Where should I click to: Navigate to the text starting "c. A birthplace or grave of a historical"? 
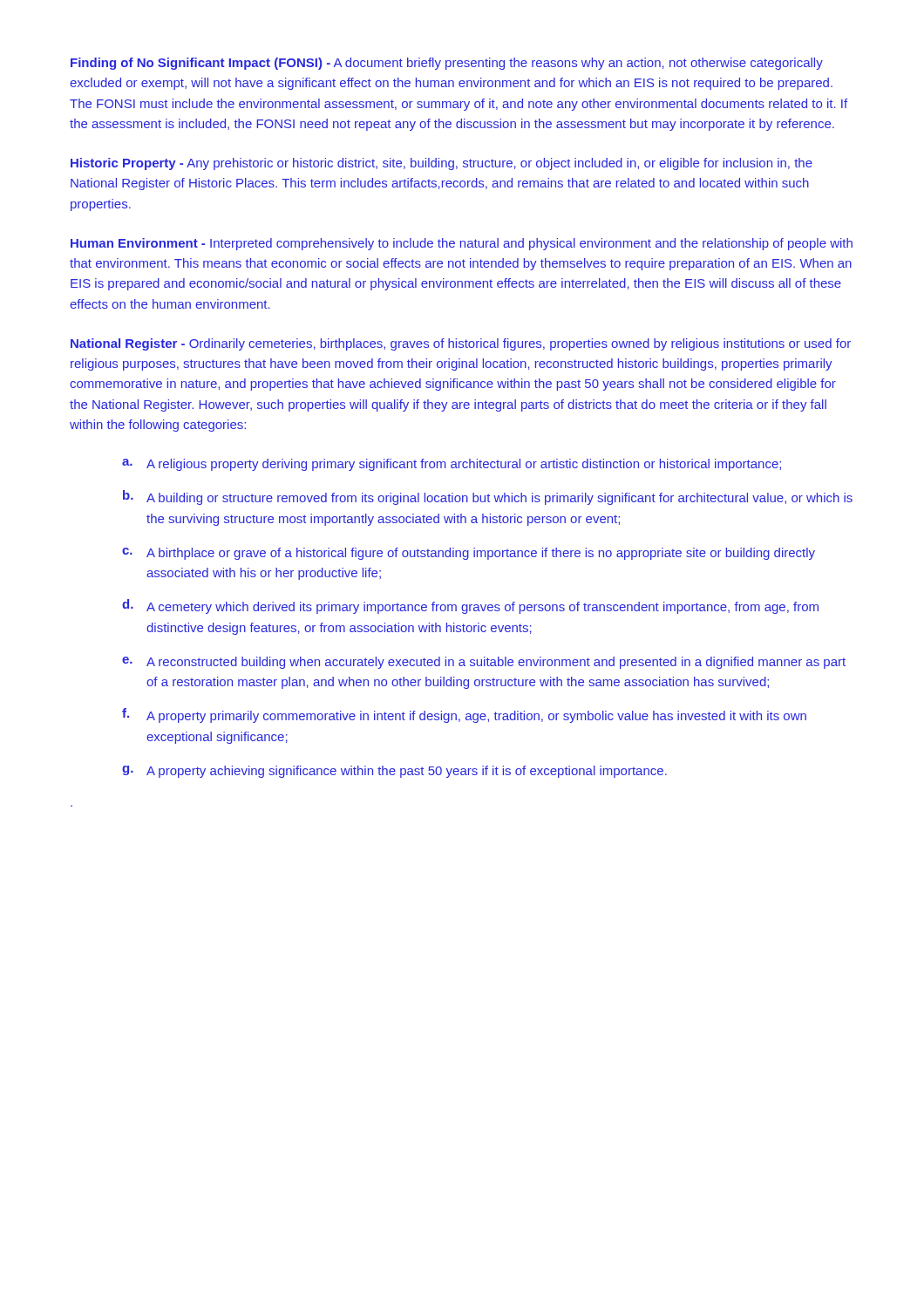coord(488,562)
